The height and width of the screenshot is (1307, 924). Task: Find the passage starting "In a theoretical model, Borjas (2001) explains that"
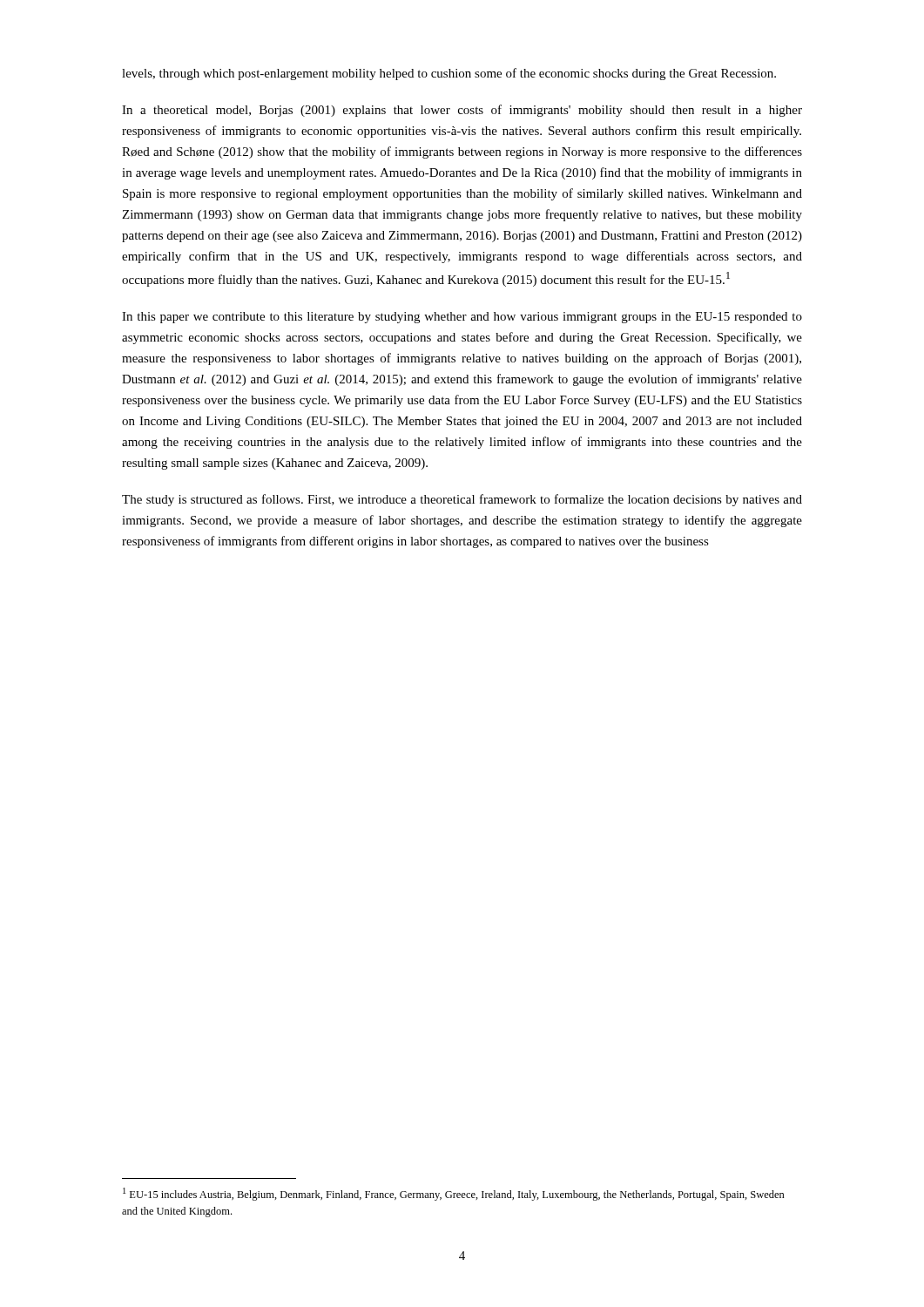coord(462,195)
